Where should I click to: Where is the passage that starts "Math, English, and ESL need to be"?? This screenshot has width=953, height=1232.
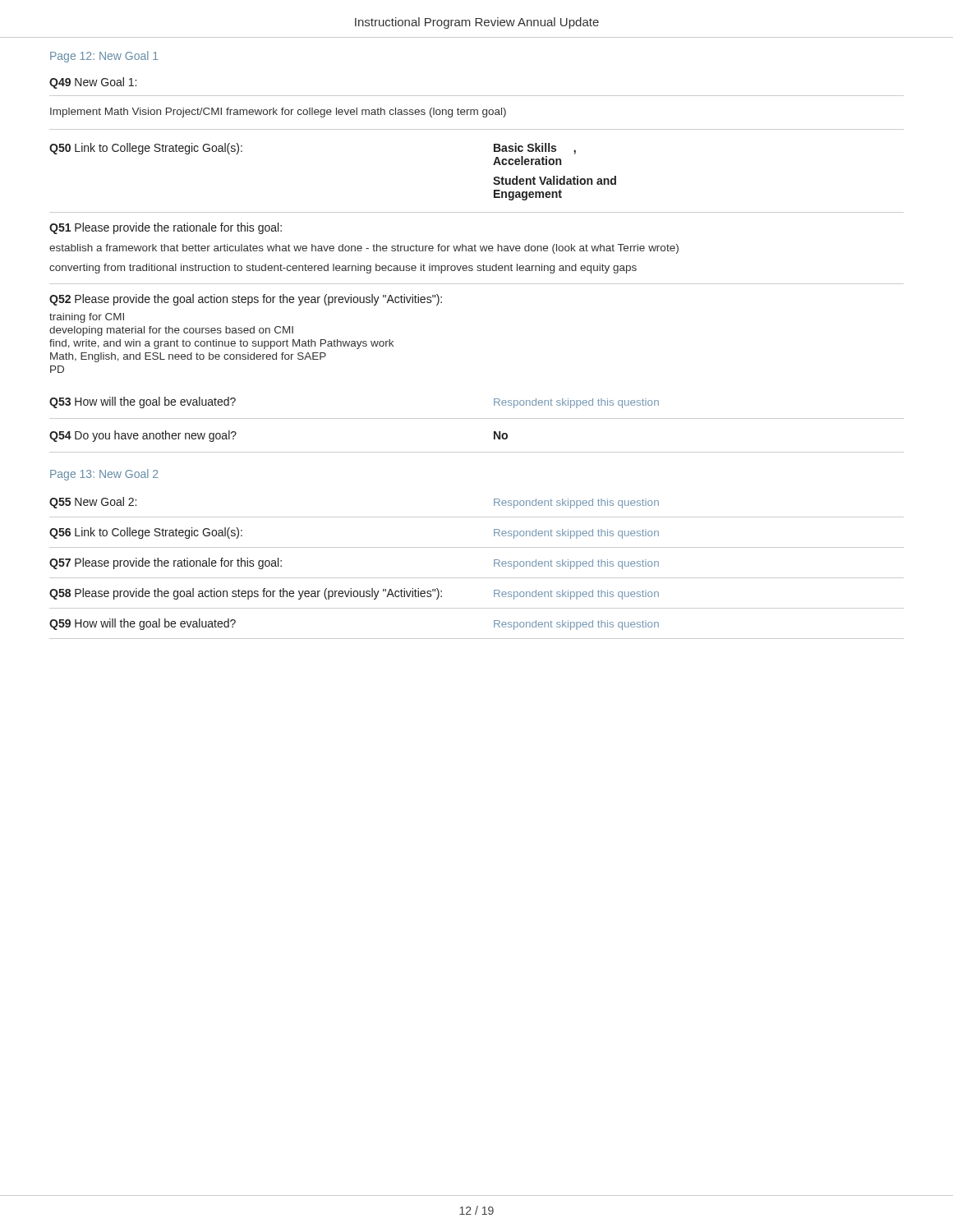(188, 356)
